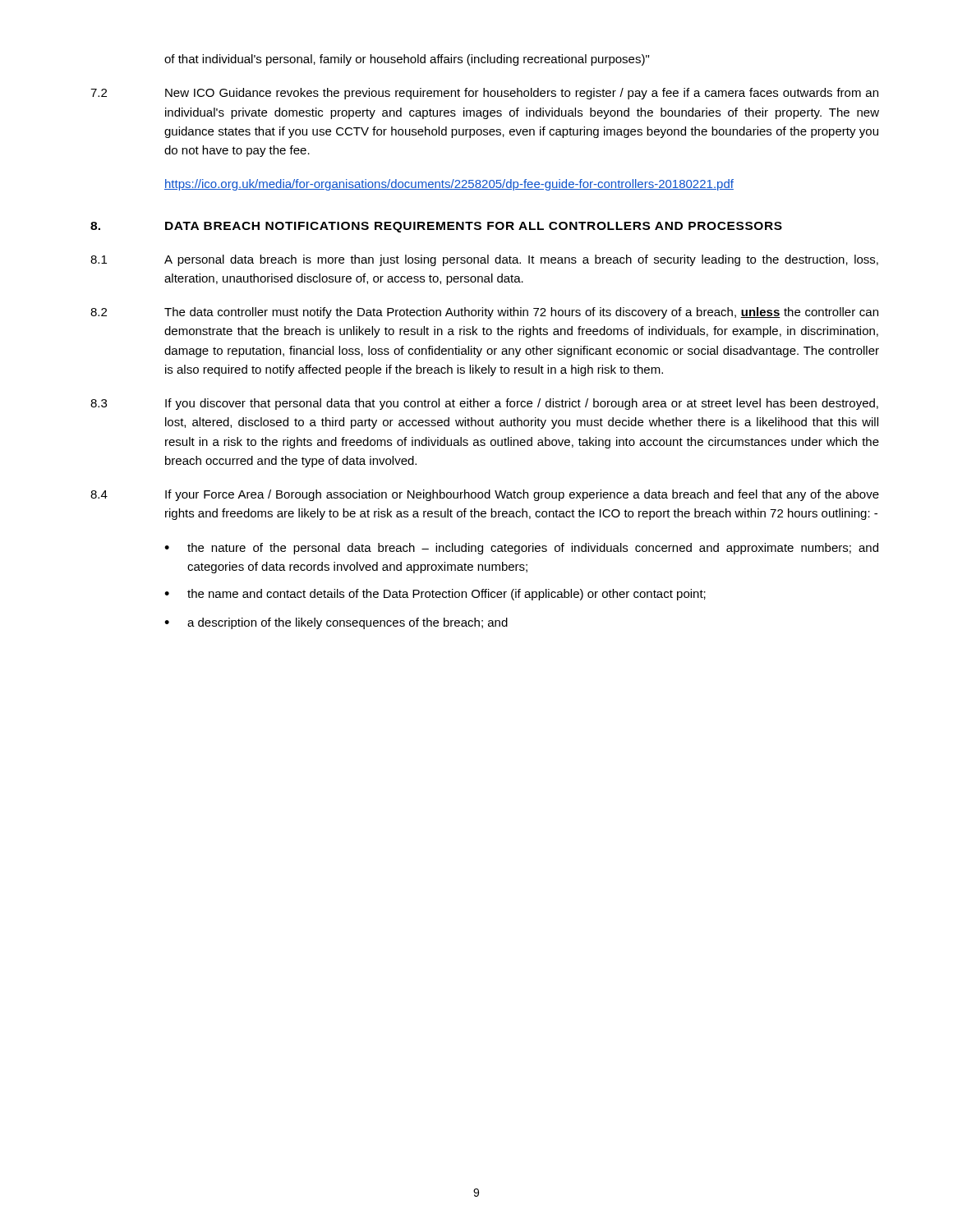
Task: Locate the list item with the text "• a description"
Action: (336, 623)
